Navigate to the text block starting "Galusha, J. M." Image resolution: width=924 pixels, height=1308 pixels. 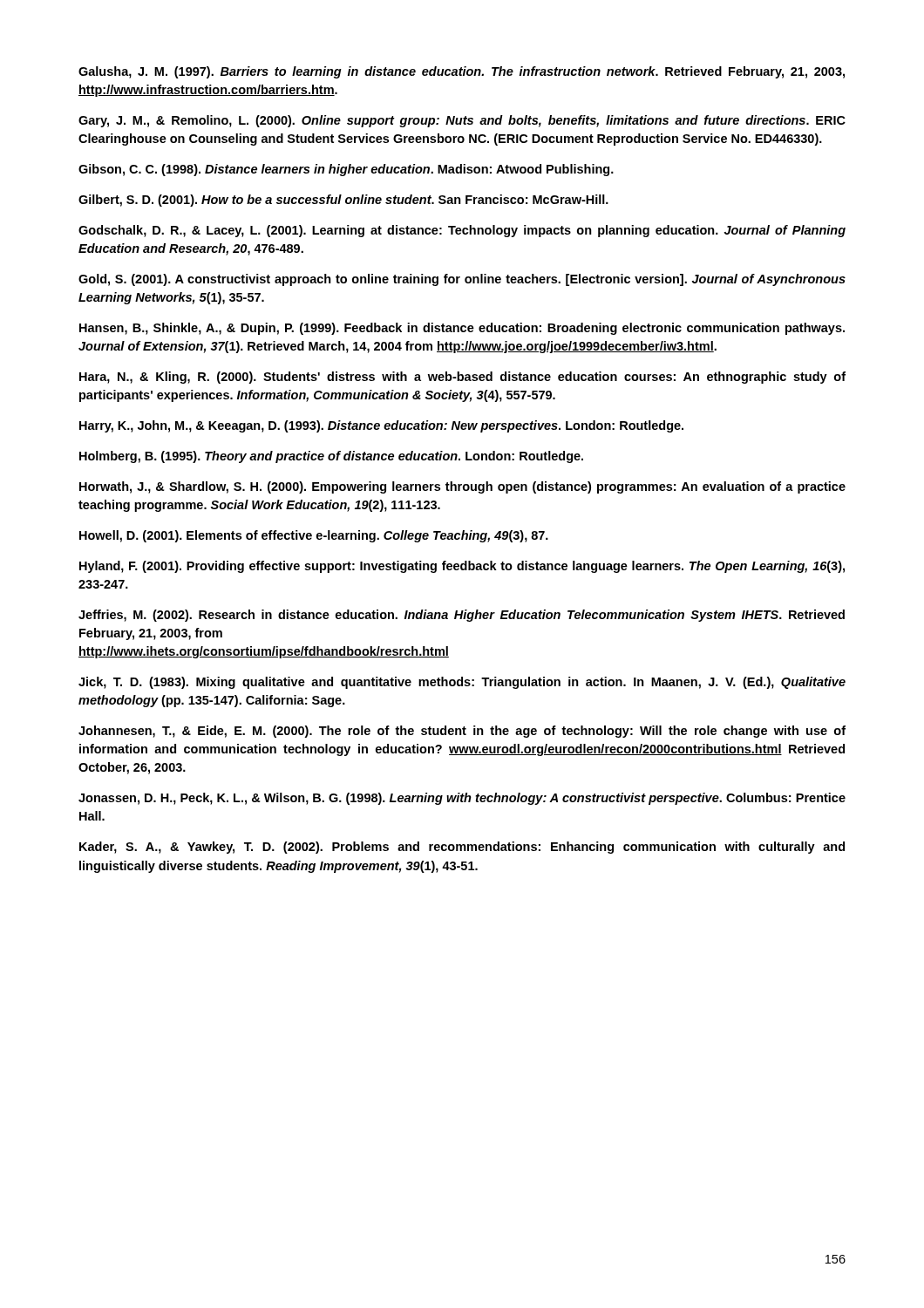462,81
